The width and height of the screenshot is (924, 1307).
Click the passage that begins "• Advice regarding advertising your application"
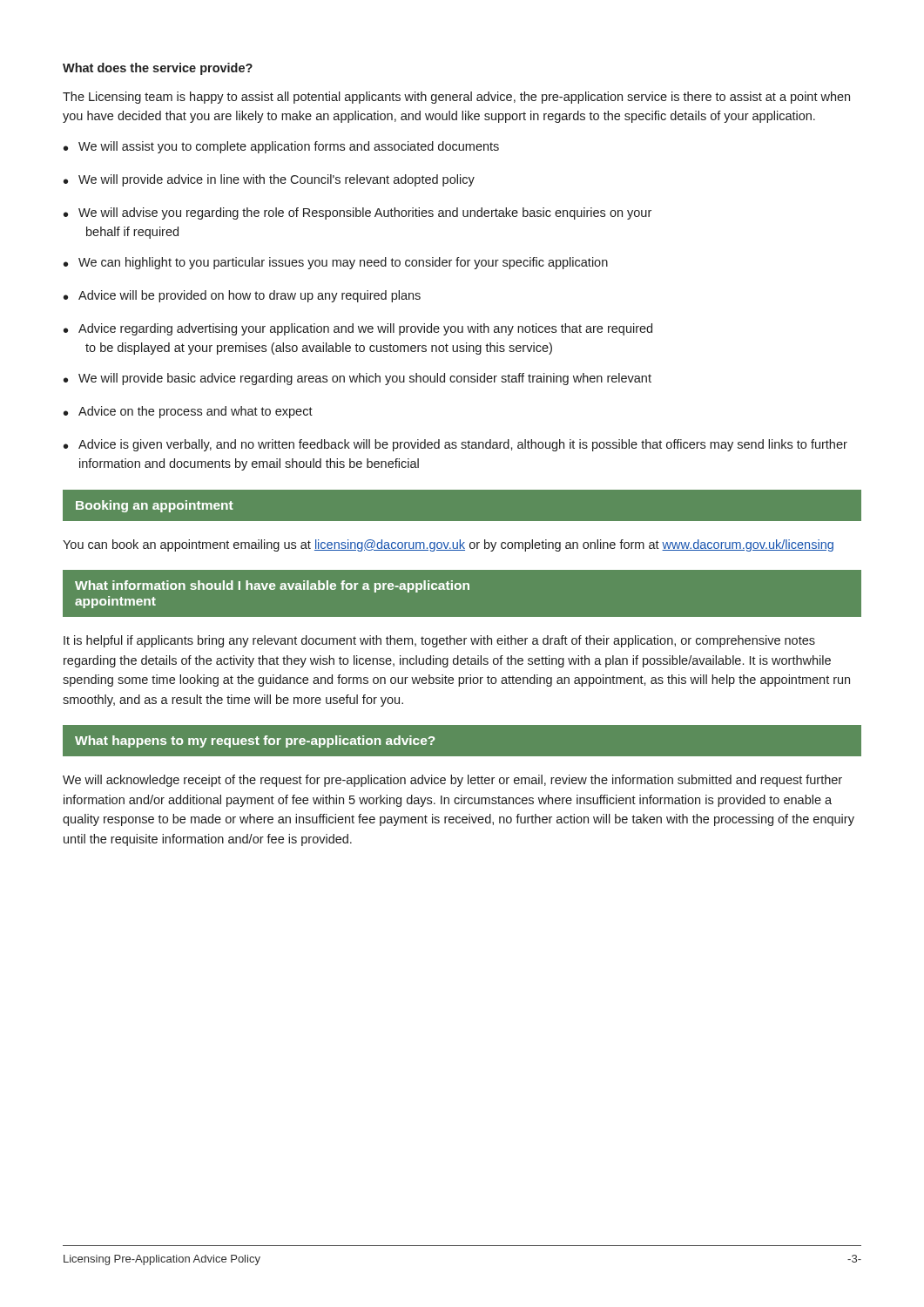click(x=462, y=338)
